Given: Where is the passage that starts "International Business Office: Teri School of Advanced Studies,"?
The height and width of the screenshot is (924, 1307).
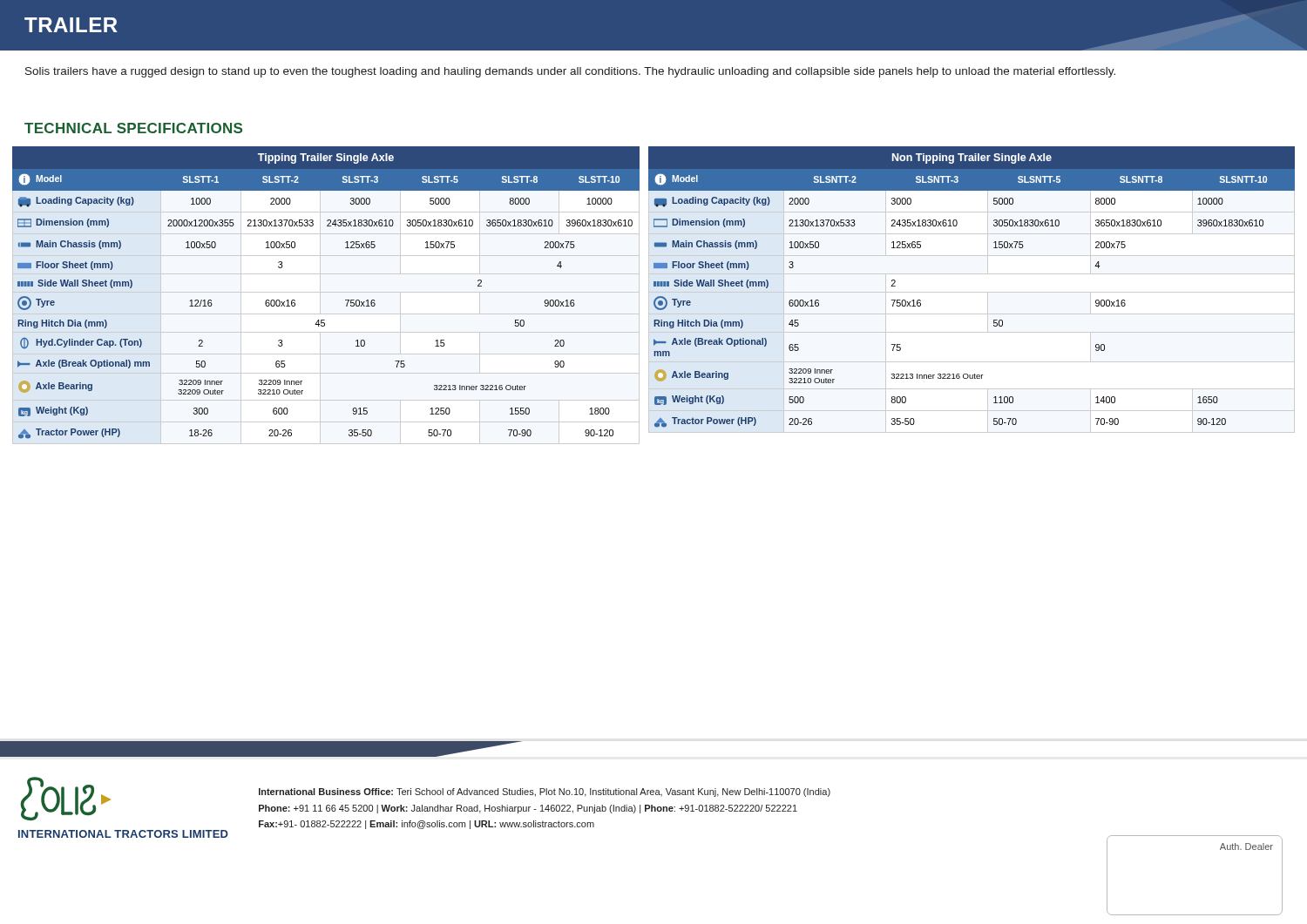Looking at the screenshot, I should click(x=544, y=808).
